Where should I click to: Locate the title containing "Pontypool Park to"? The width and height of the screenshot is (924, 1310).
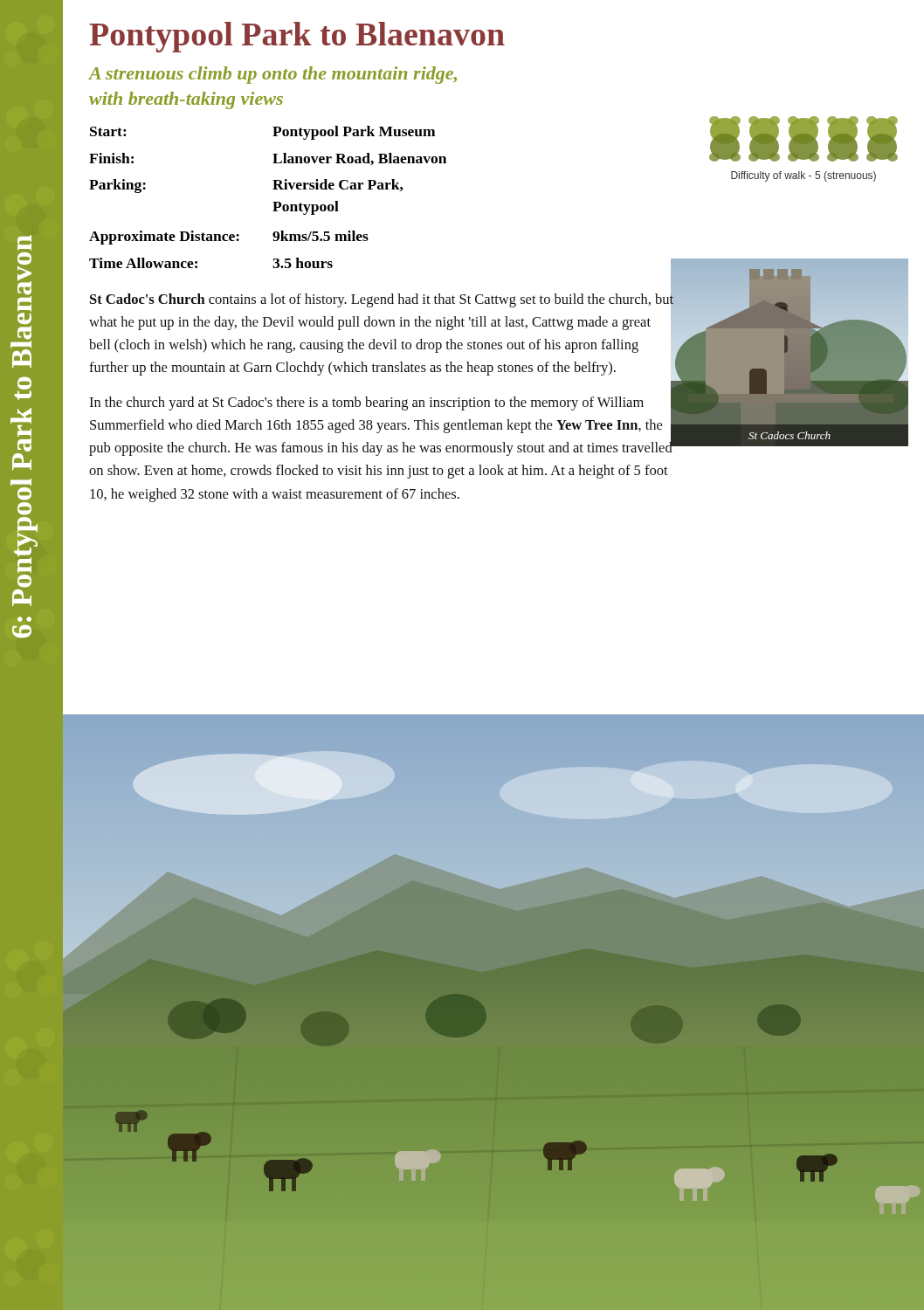click(395, 35)
